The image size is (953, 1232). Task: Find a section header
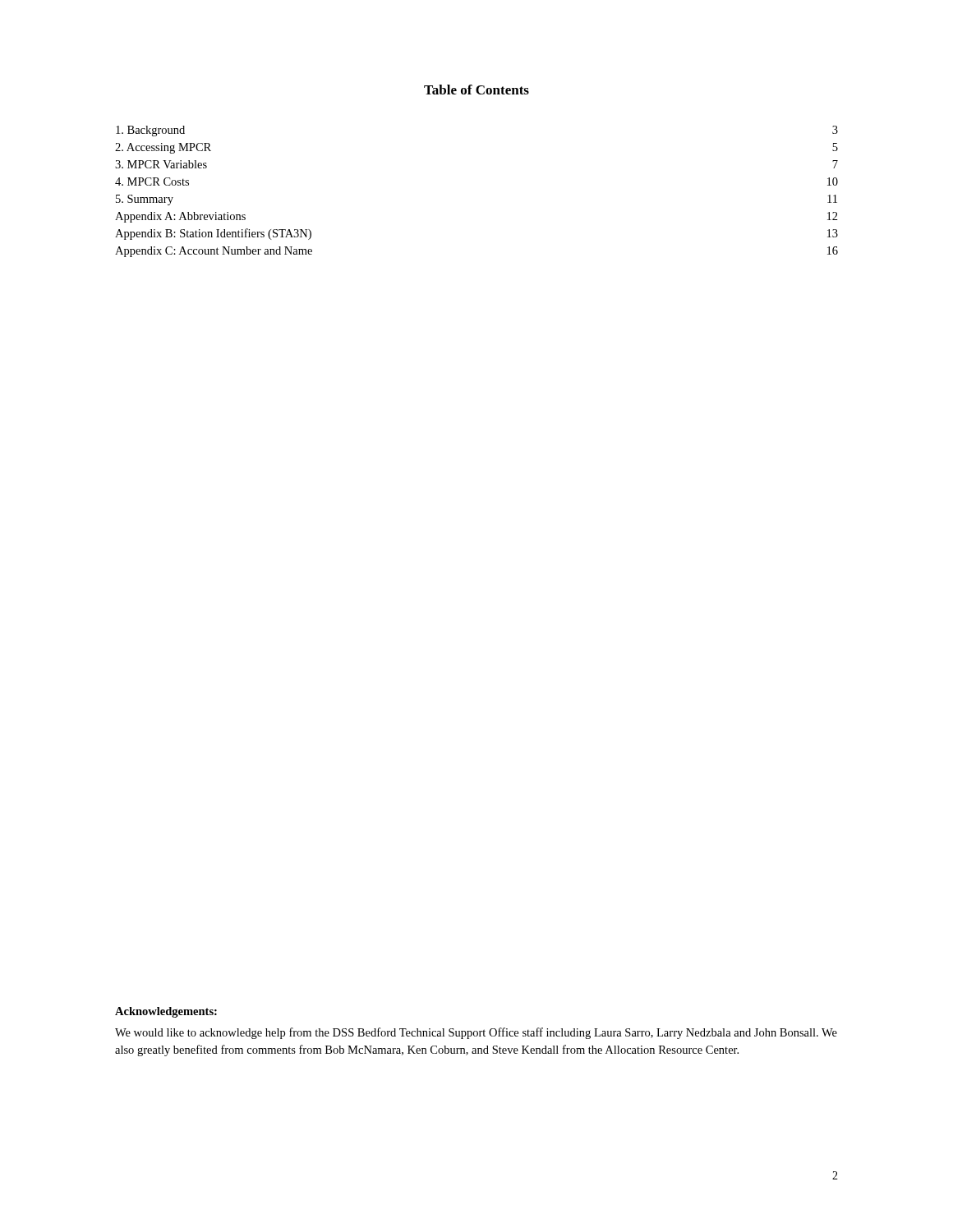pyautogui.click(x=166, y=1011)
